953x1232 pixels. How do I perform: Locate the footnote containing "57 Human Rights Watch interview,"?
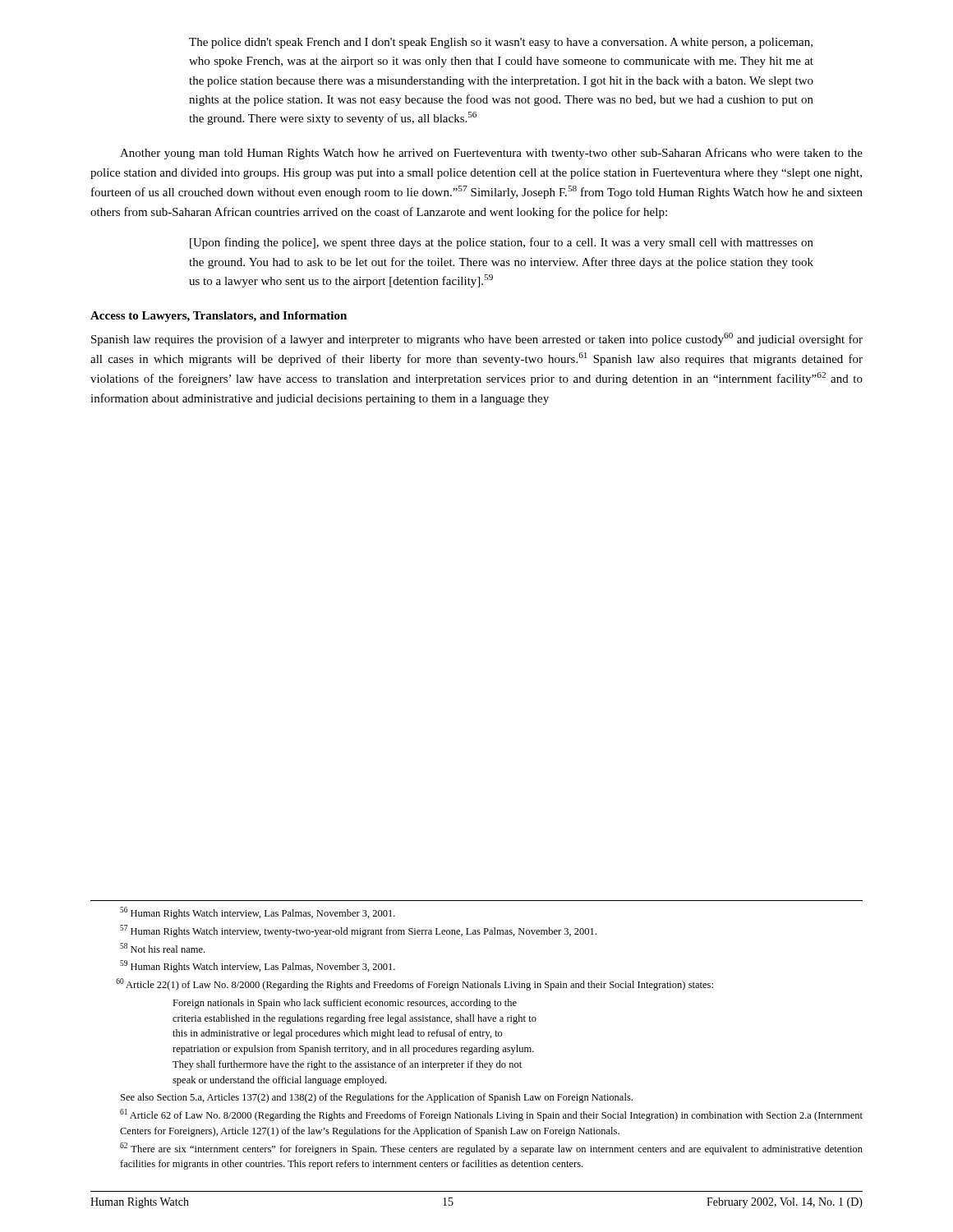coord(359,930)
